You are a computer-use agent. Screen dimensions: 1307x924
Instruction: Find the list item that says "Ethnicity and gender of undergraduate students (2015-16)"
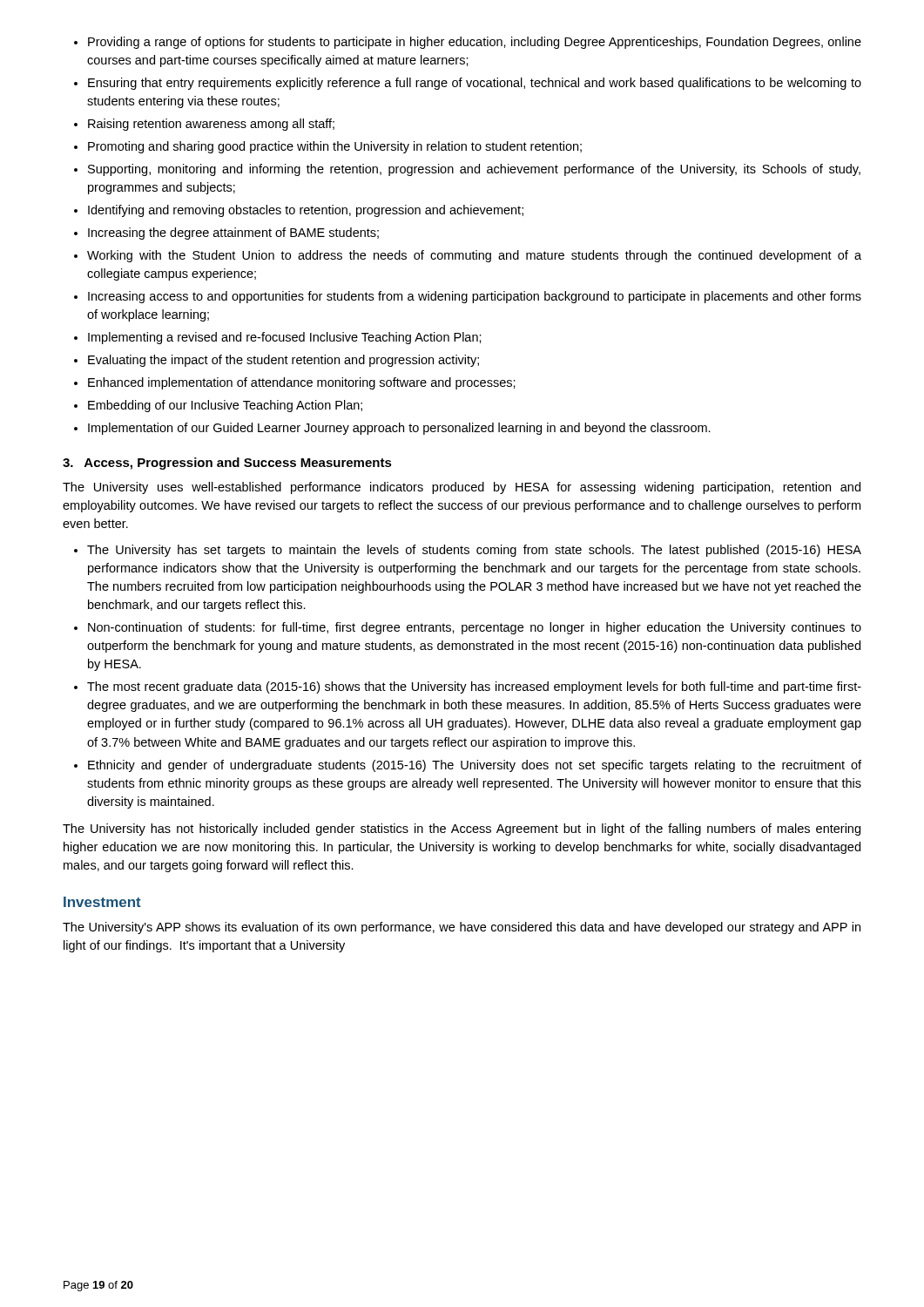click(474, 783)
